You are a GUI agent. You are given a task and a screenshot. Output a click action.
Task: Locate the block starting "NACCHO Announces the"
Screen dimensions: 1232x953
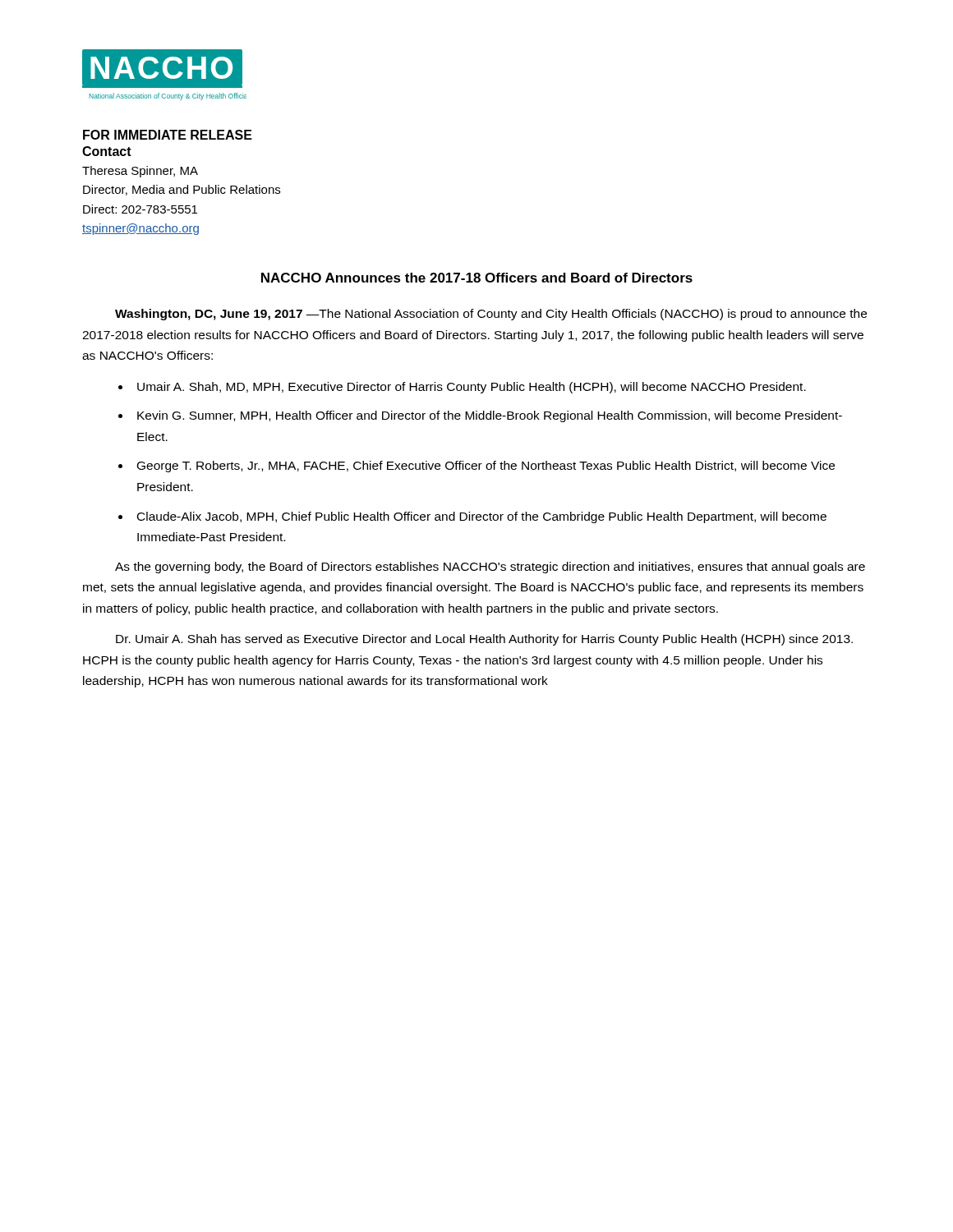[x=476, y=278]
